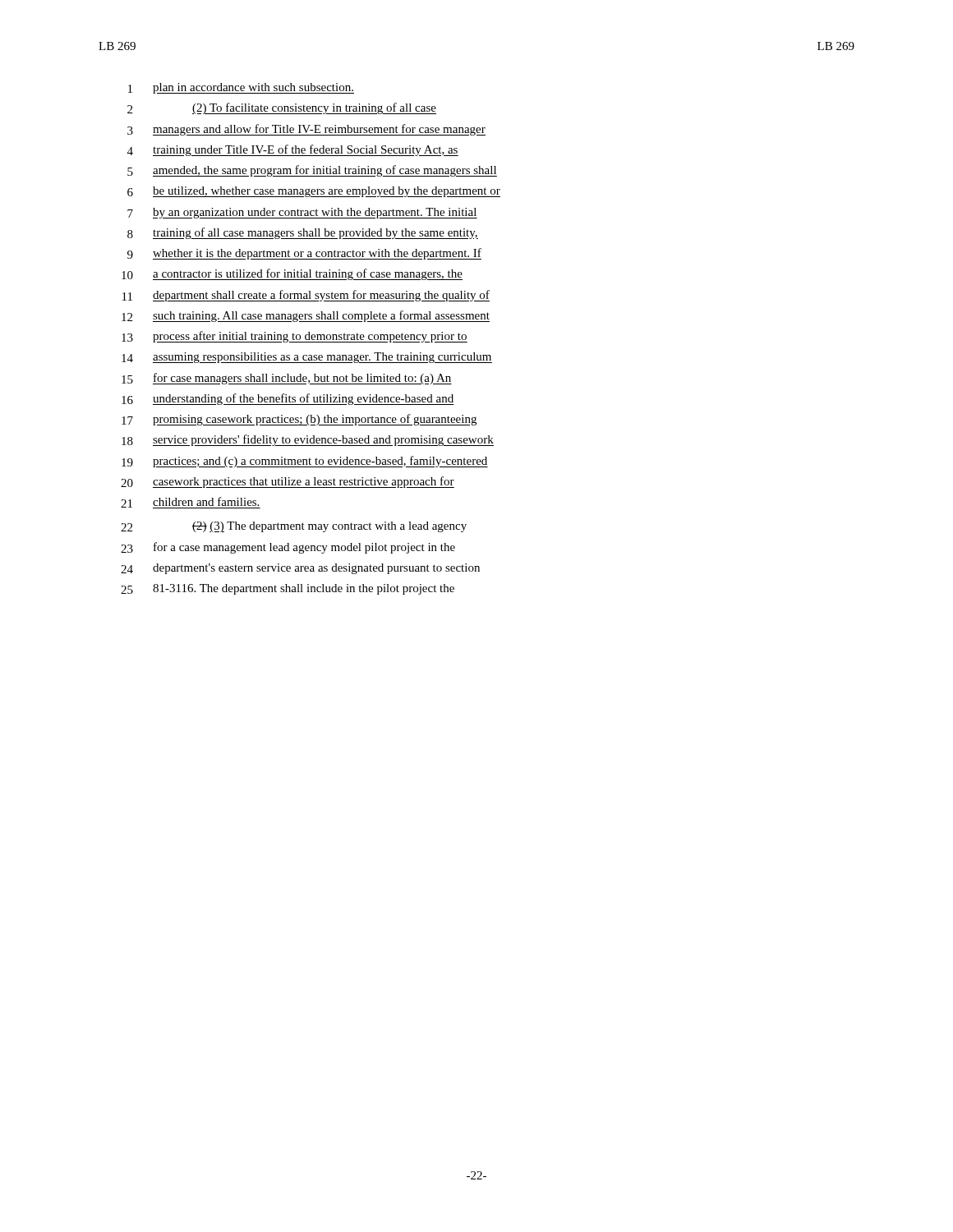Point to the block beginning "8 training of"
Viewport: 953px width, 1232px height.
tap(476, 234)
